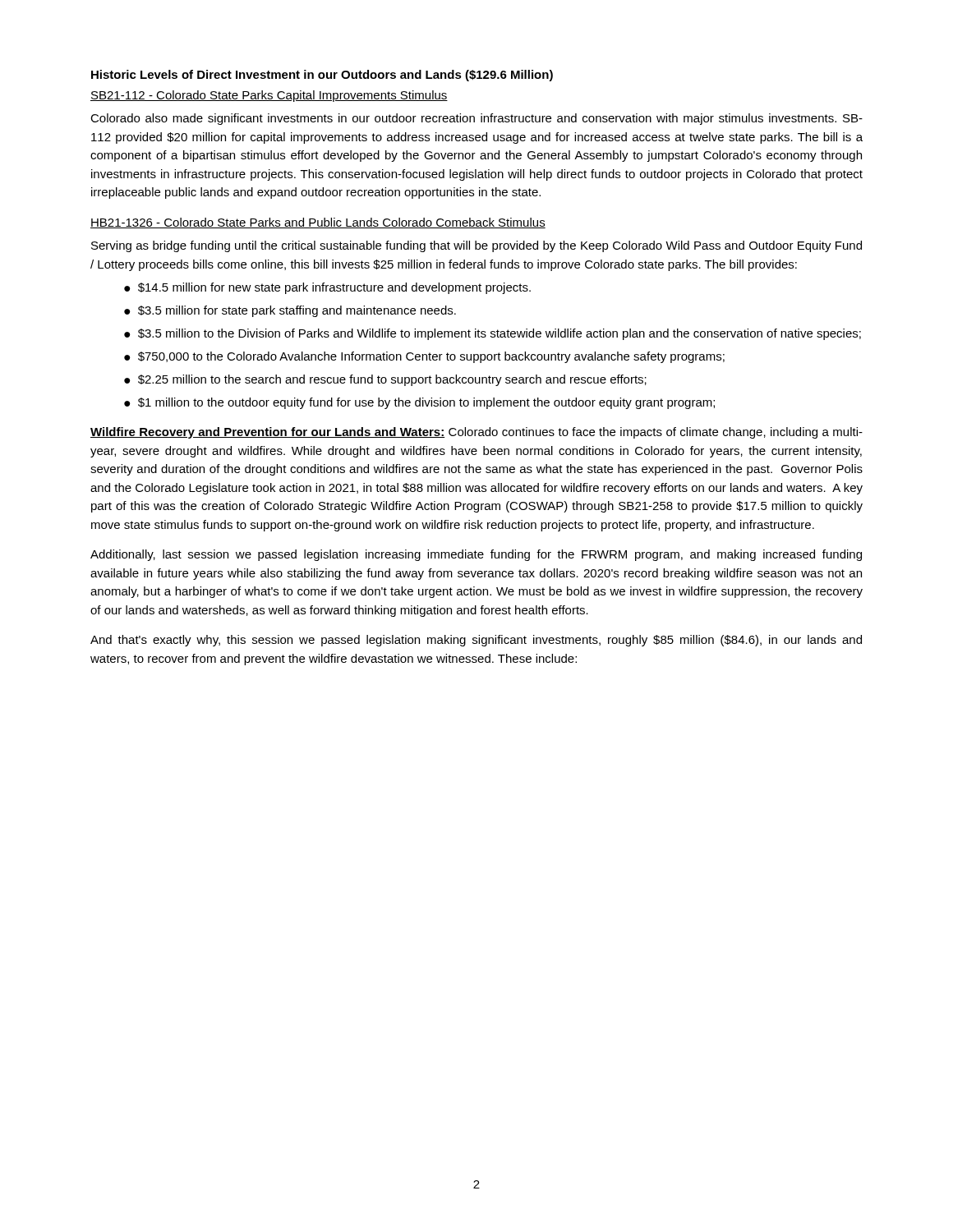Select the text block containing "Colorado also made significant investments in our"
The width and height of the screenshot is (953, 1232).
point(476,155)
